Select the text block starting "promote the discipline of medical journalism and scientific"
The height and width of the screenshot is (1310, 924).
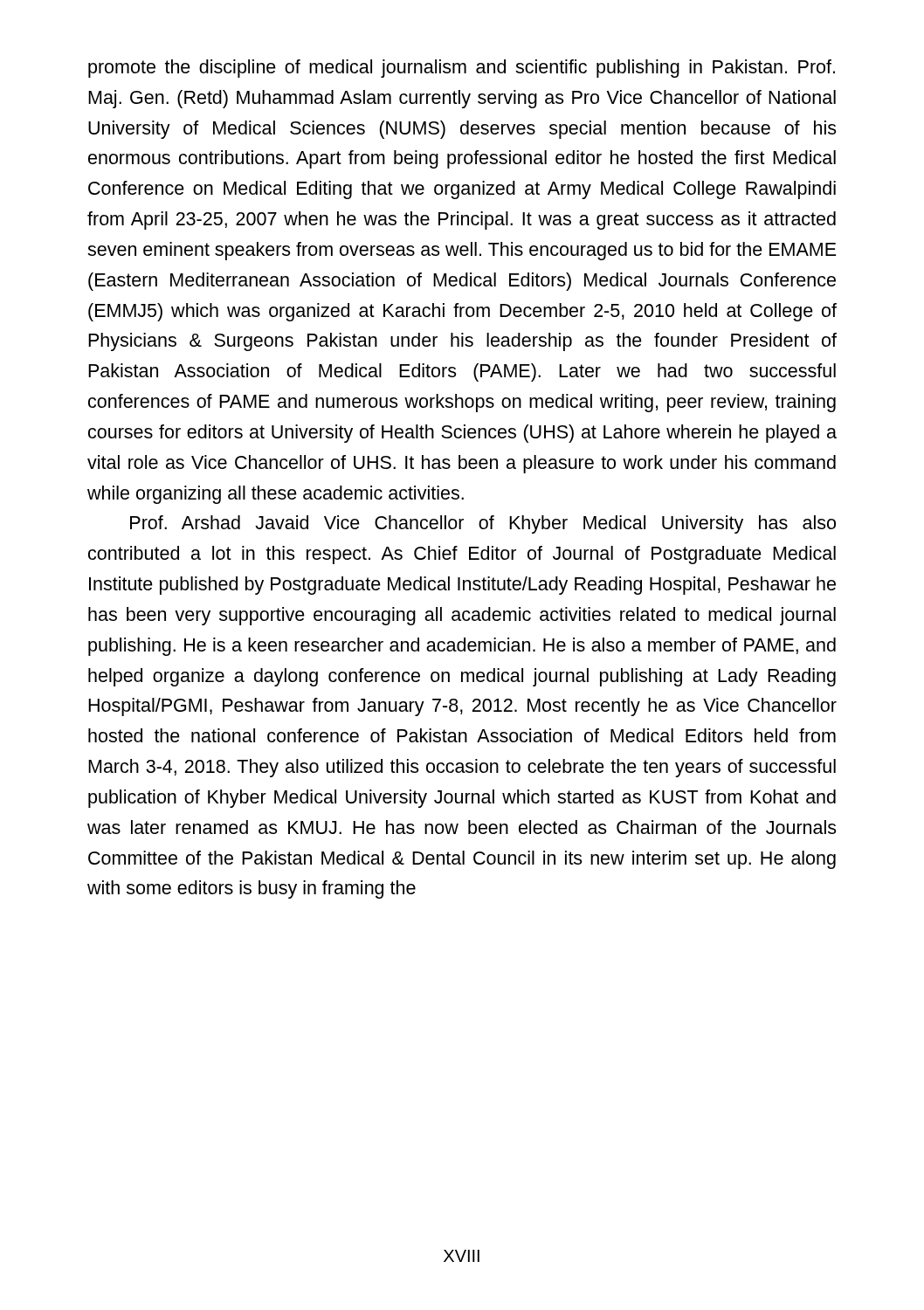462,281
